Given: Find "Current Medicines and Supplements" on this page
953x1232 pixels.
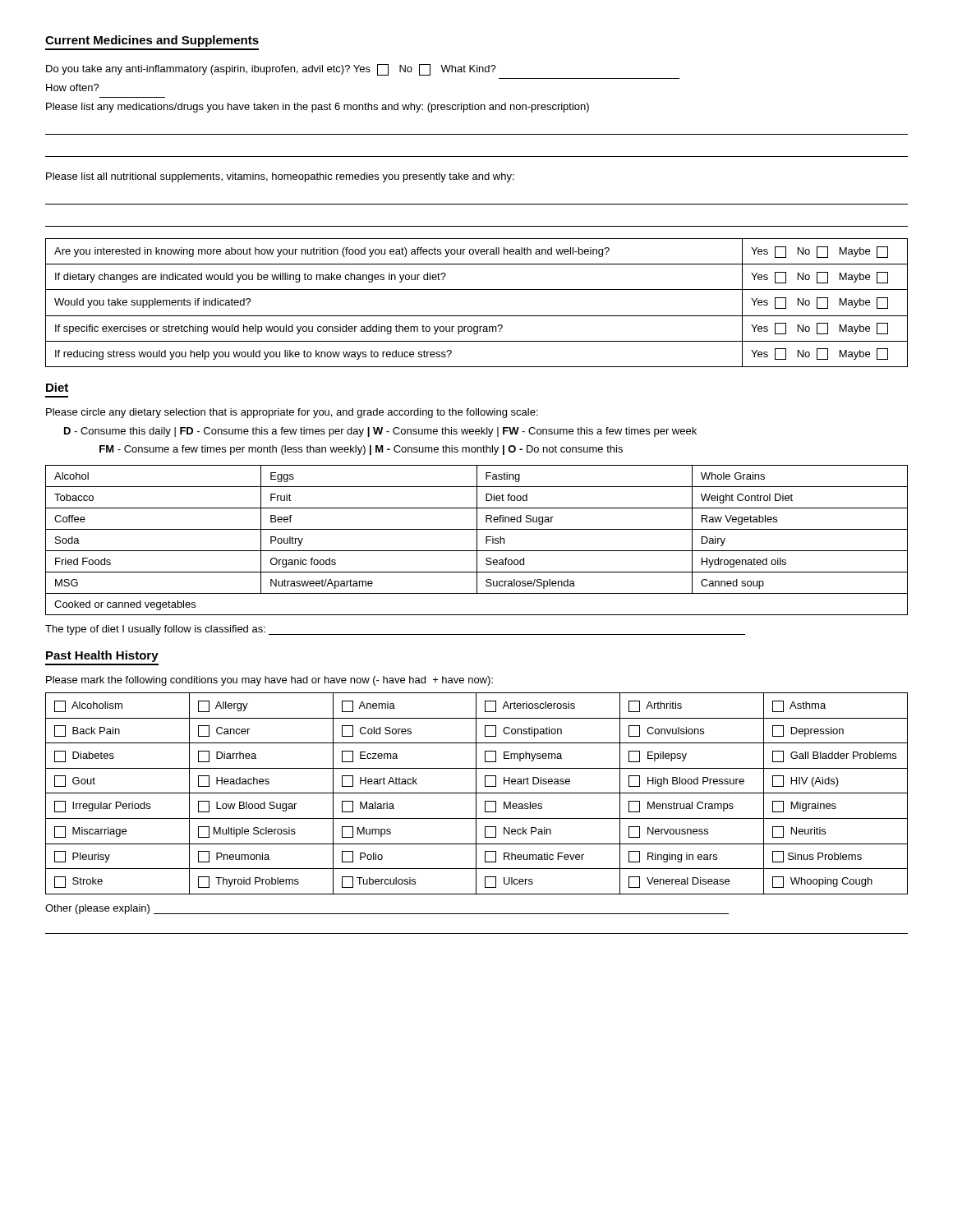Looking at the screenshot, I should (152, 42).
